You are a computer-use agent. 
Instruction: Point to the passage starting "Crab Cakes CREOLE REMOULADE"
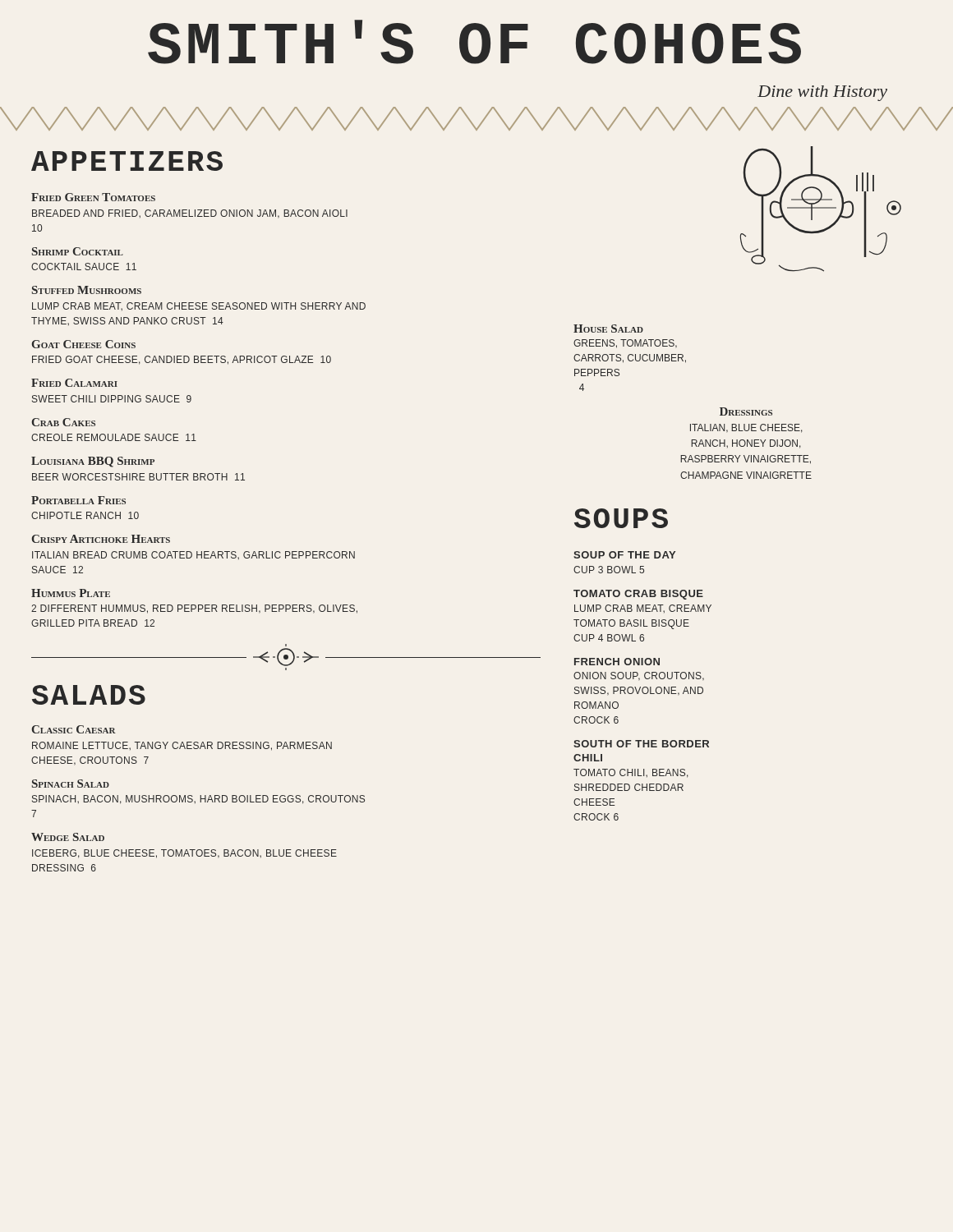64,422
